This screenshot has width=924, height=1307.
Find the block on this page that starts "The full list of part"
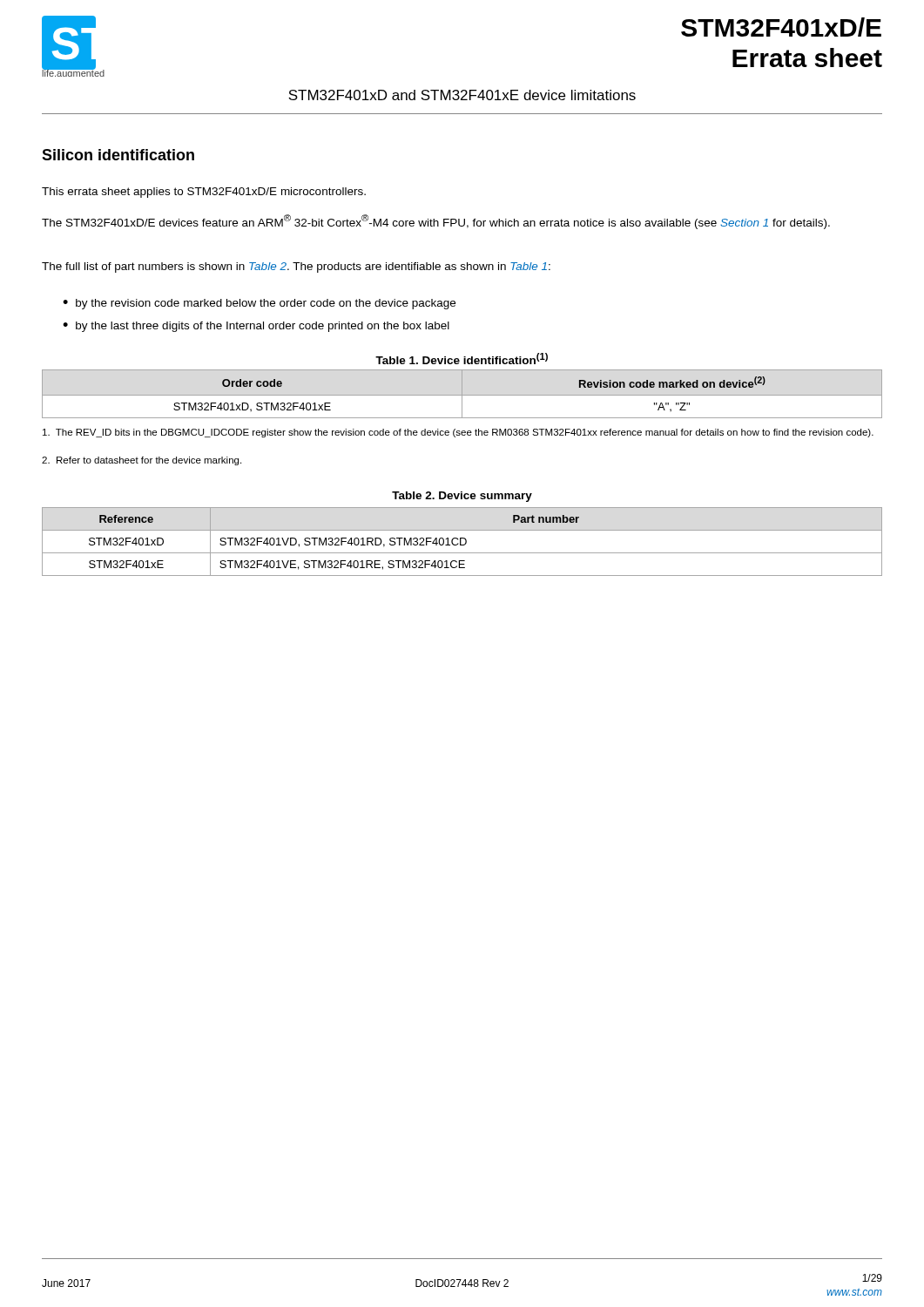[x=296, y=266]
